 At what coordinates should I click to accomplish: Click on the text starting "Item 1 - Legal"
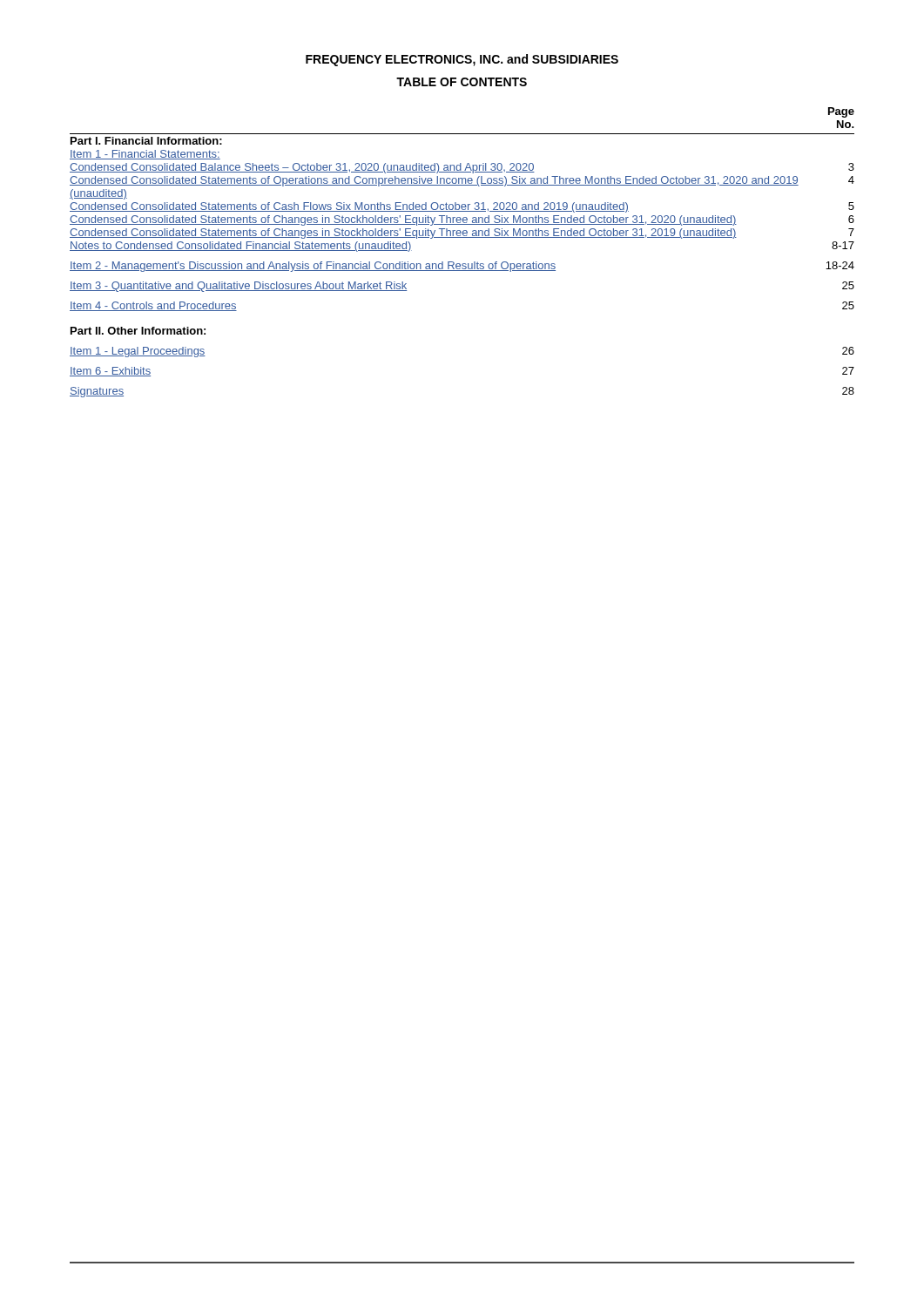pos(137,351)
